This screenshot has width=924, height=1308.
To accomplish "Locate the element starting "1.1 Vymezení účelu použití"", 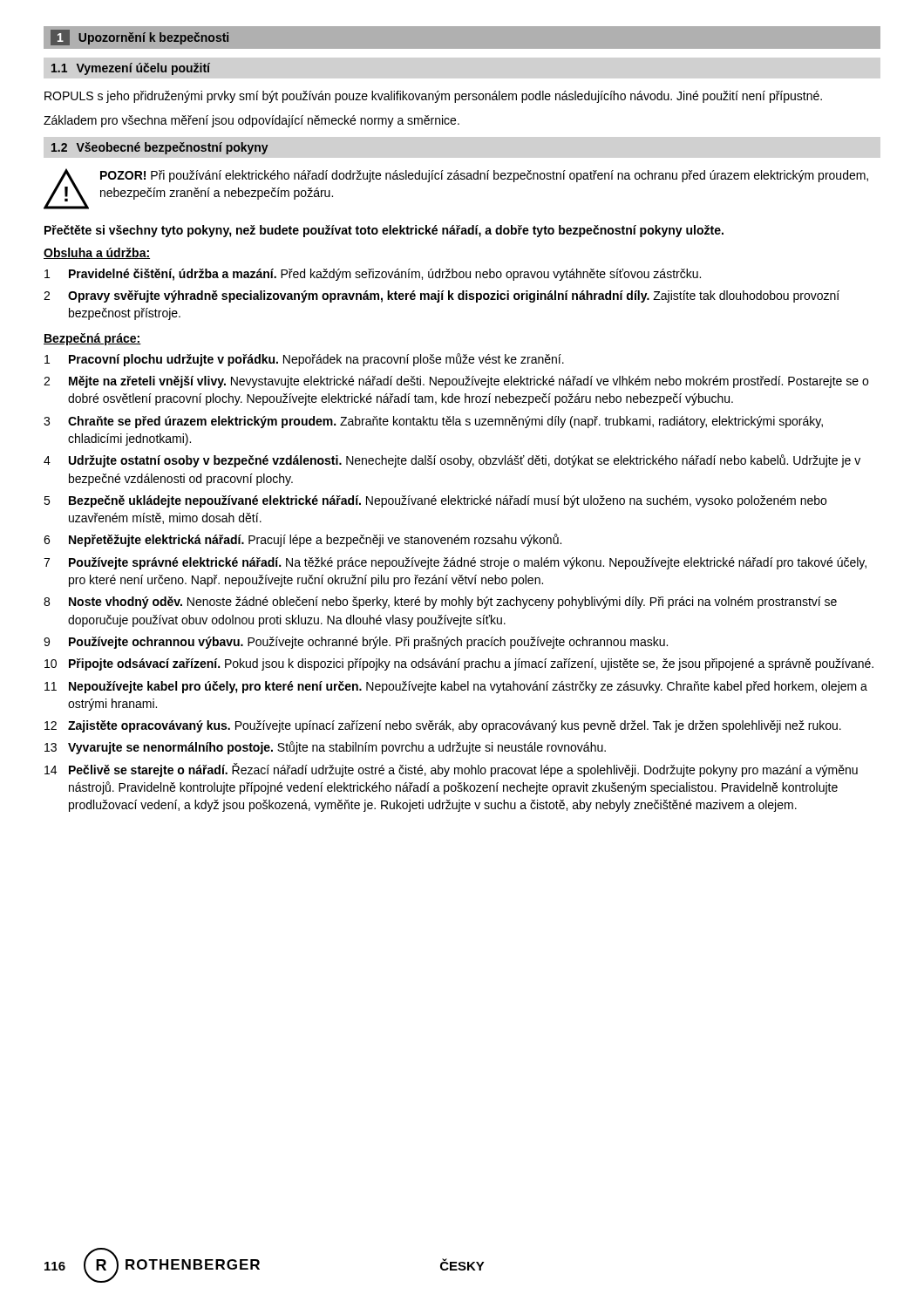I will point(130,68).
